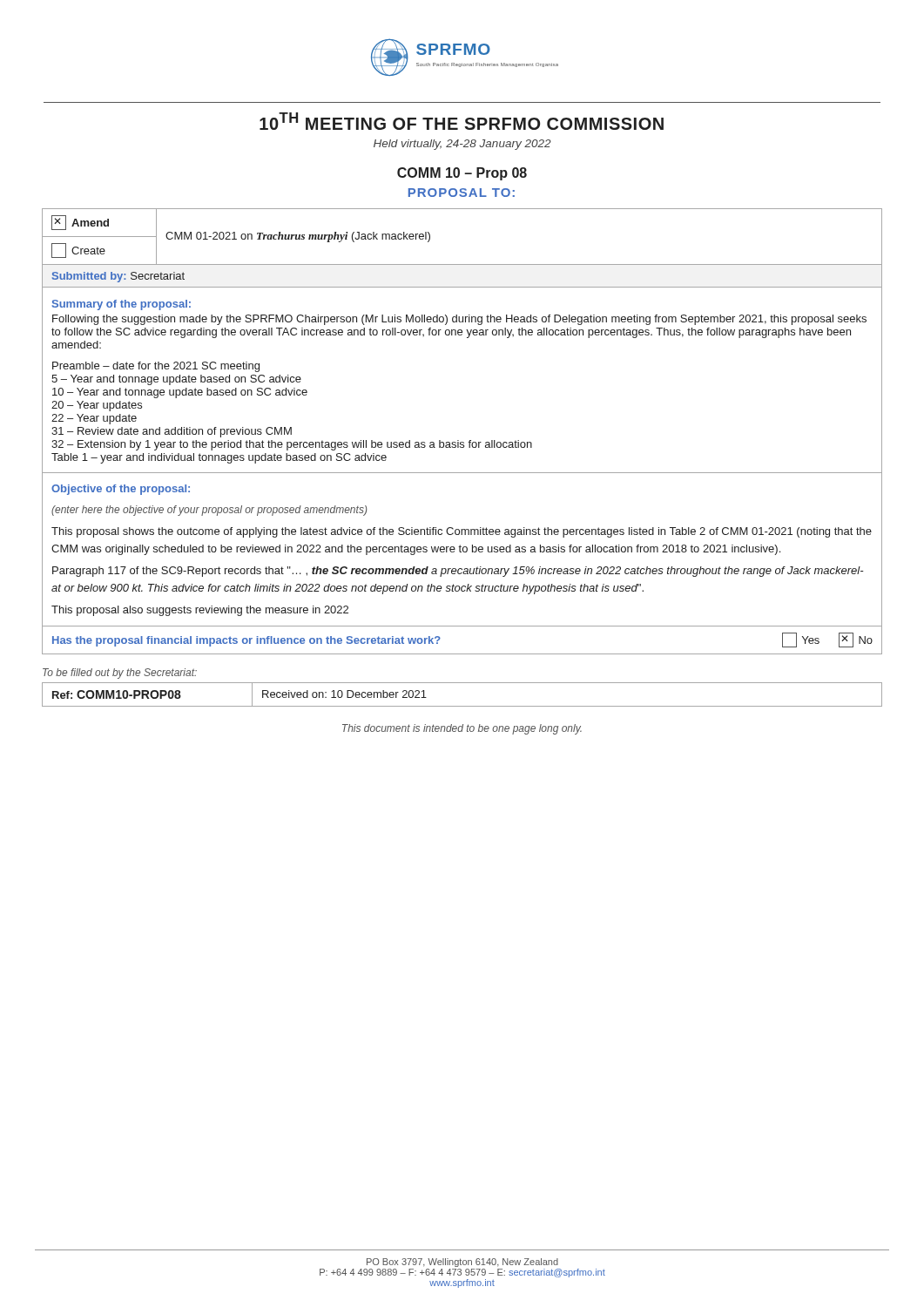Click on the table containing "Received on: 10 December 2021"

(x=462, y=694)
